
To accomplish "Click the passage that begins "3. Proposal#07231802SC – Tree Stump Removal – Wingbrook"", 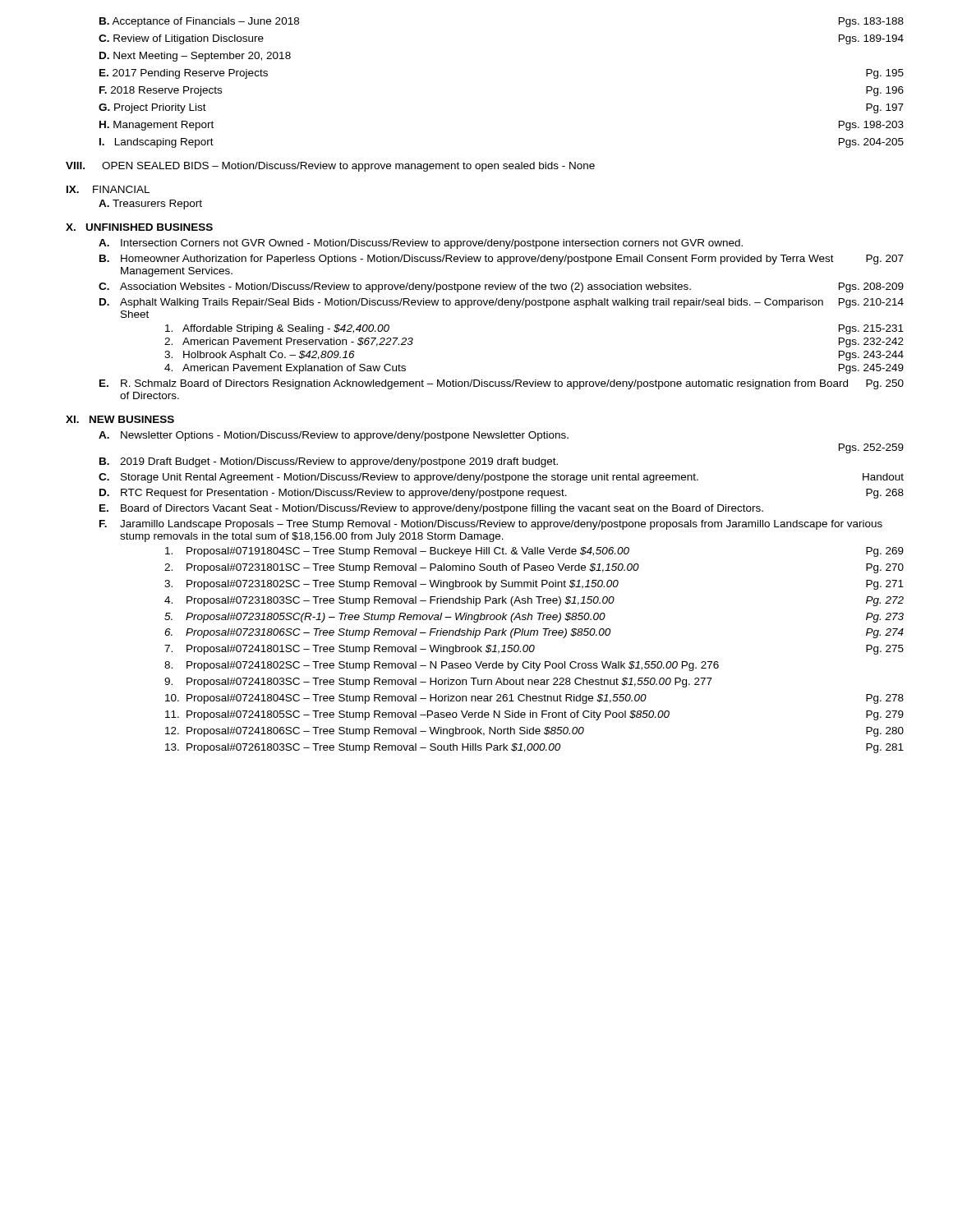I will pyautogui.click(x=534, y=584).
